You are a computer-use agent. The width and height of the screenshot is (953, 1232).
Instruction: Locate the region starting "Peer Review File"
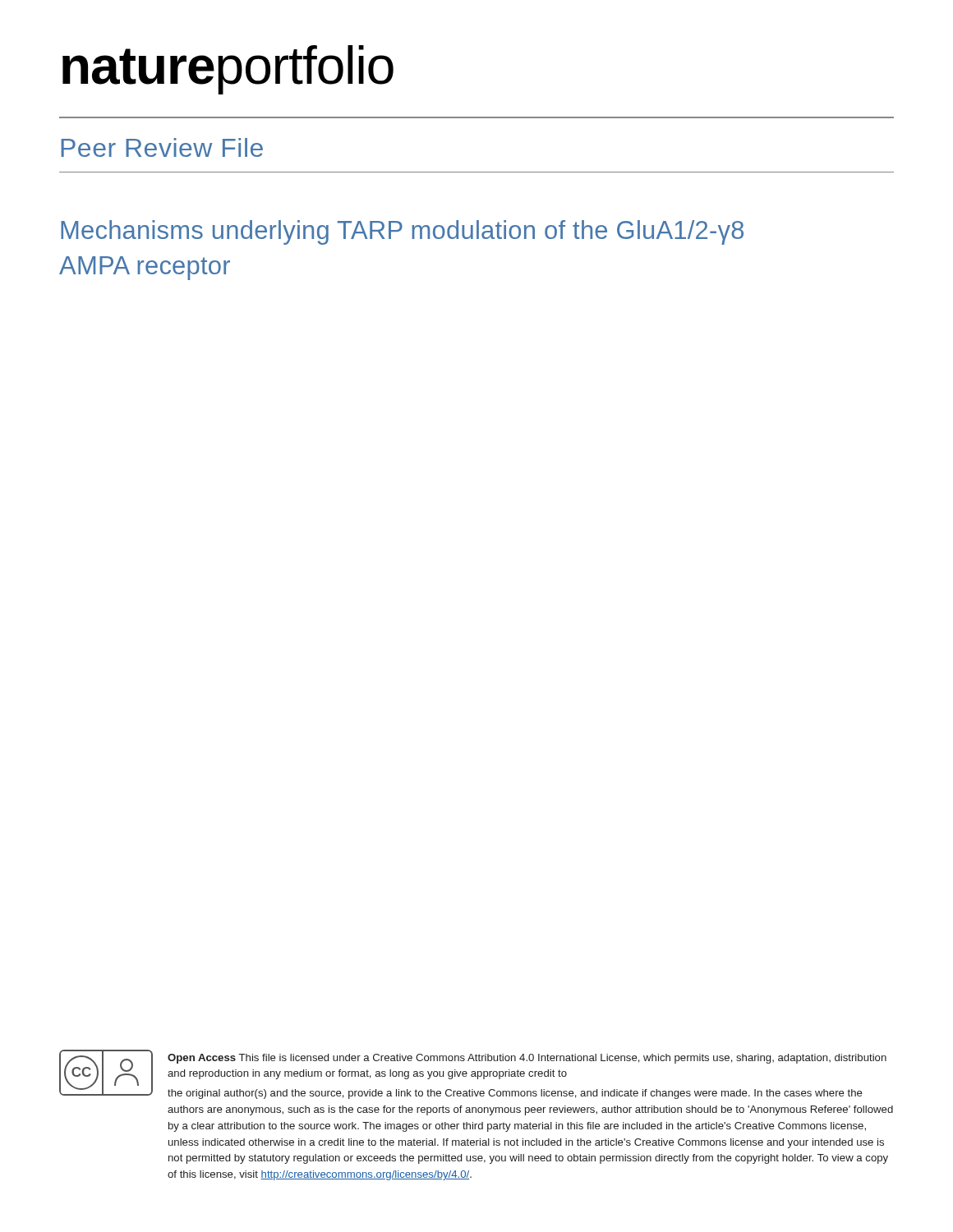tap(162, 147)
